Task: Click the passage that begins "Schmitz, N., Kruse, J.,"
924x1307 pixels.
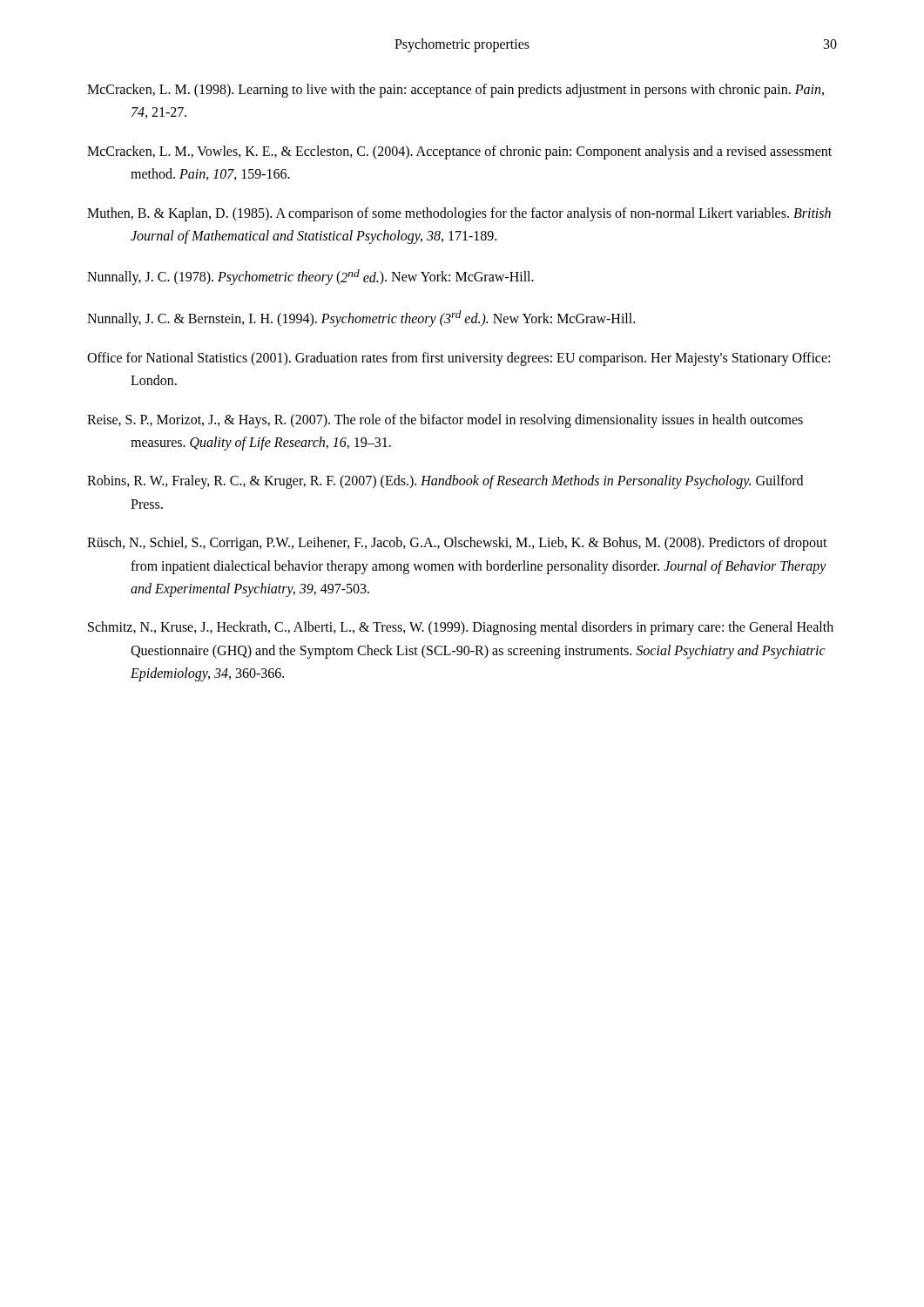Action: pos(460,650)
